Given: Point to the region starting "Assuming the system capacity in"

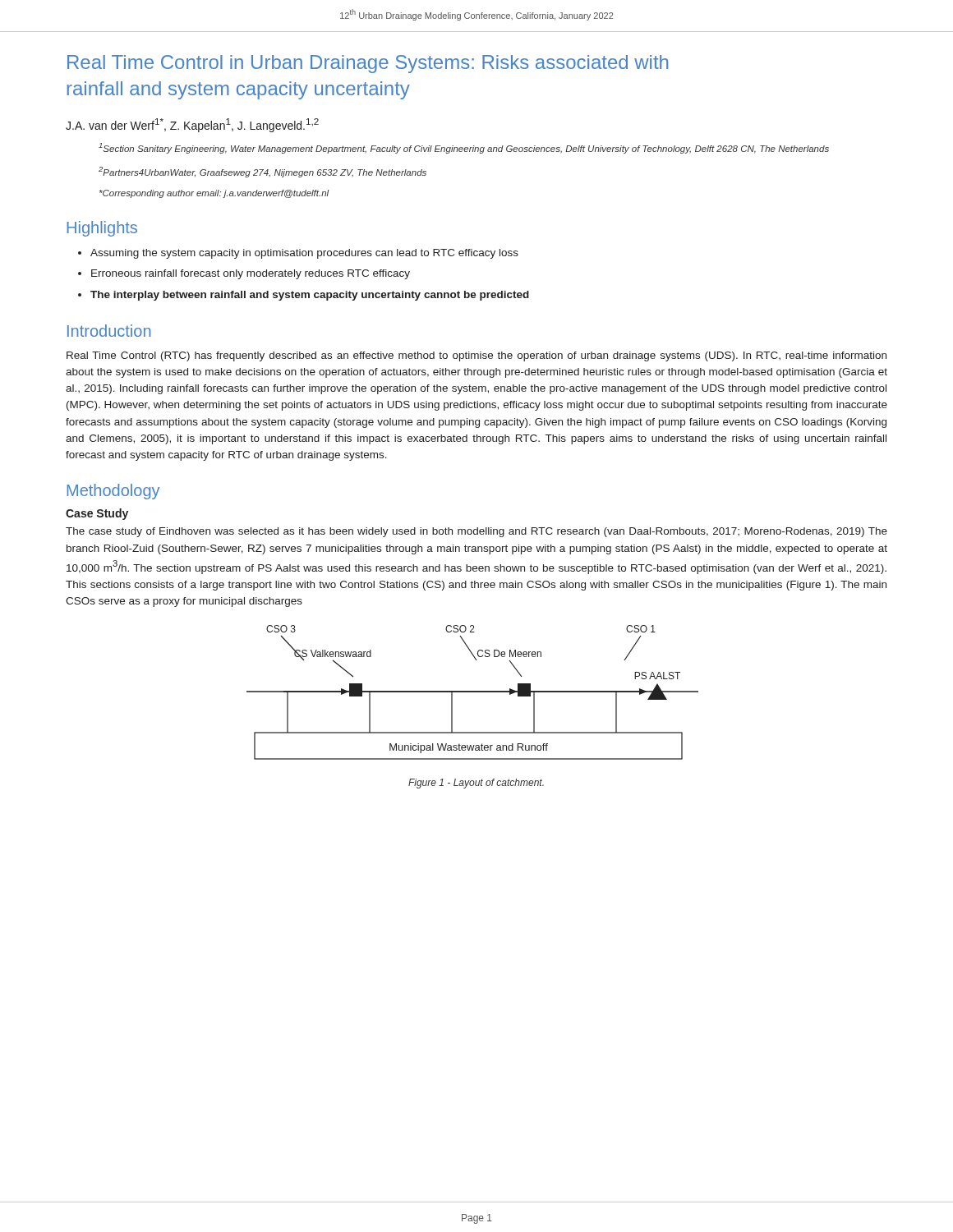Looking at the screenshot, I should coord(476,253).
